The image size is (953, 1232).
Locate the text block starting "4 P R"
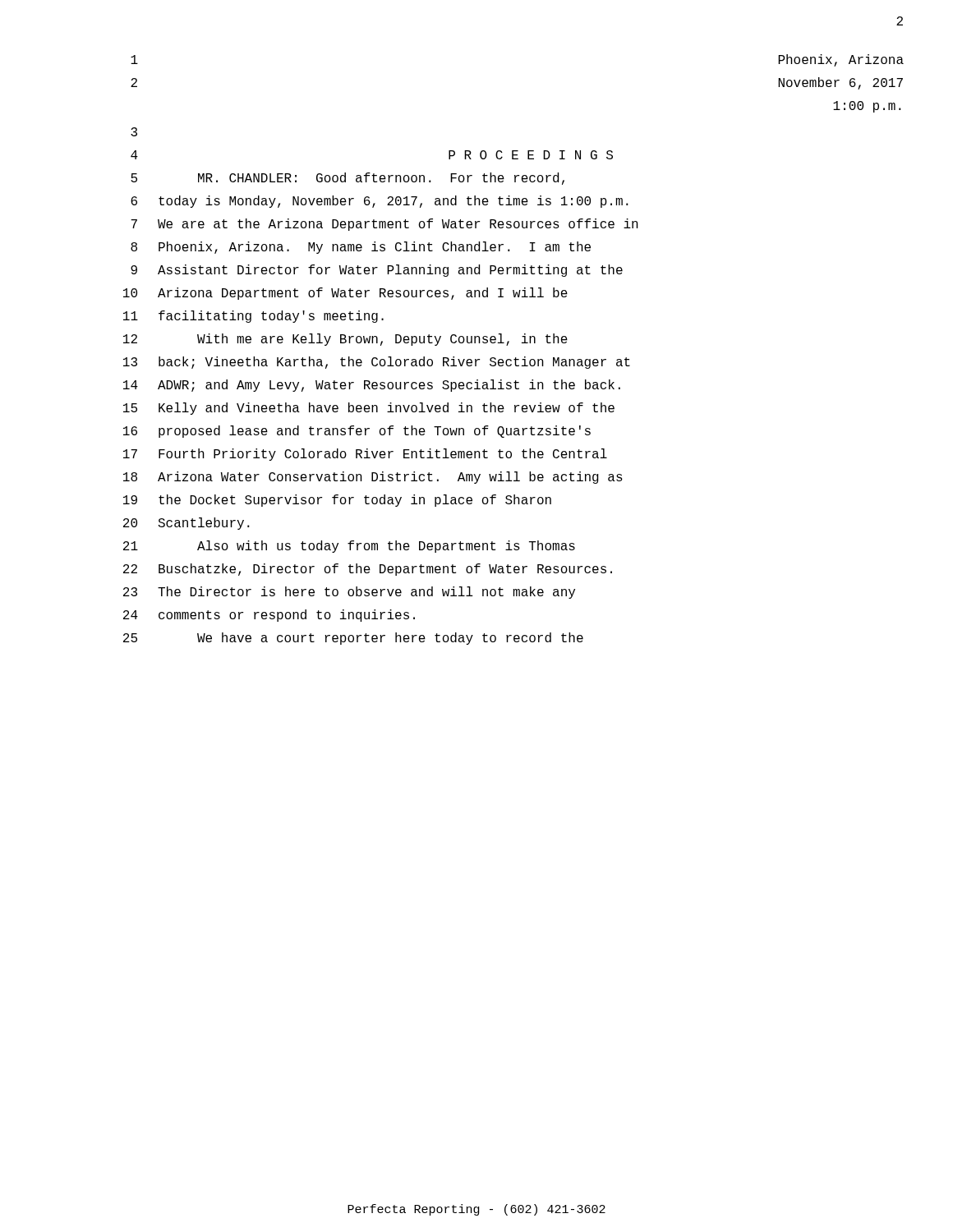pos(501,156)
